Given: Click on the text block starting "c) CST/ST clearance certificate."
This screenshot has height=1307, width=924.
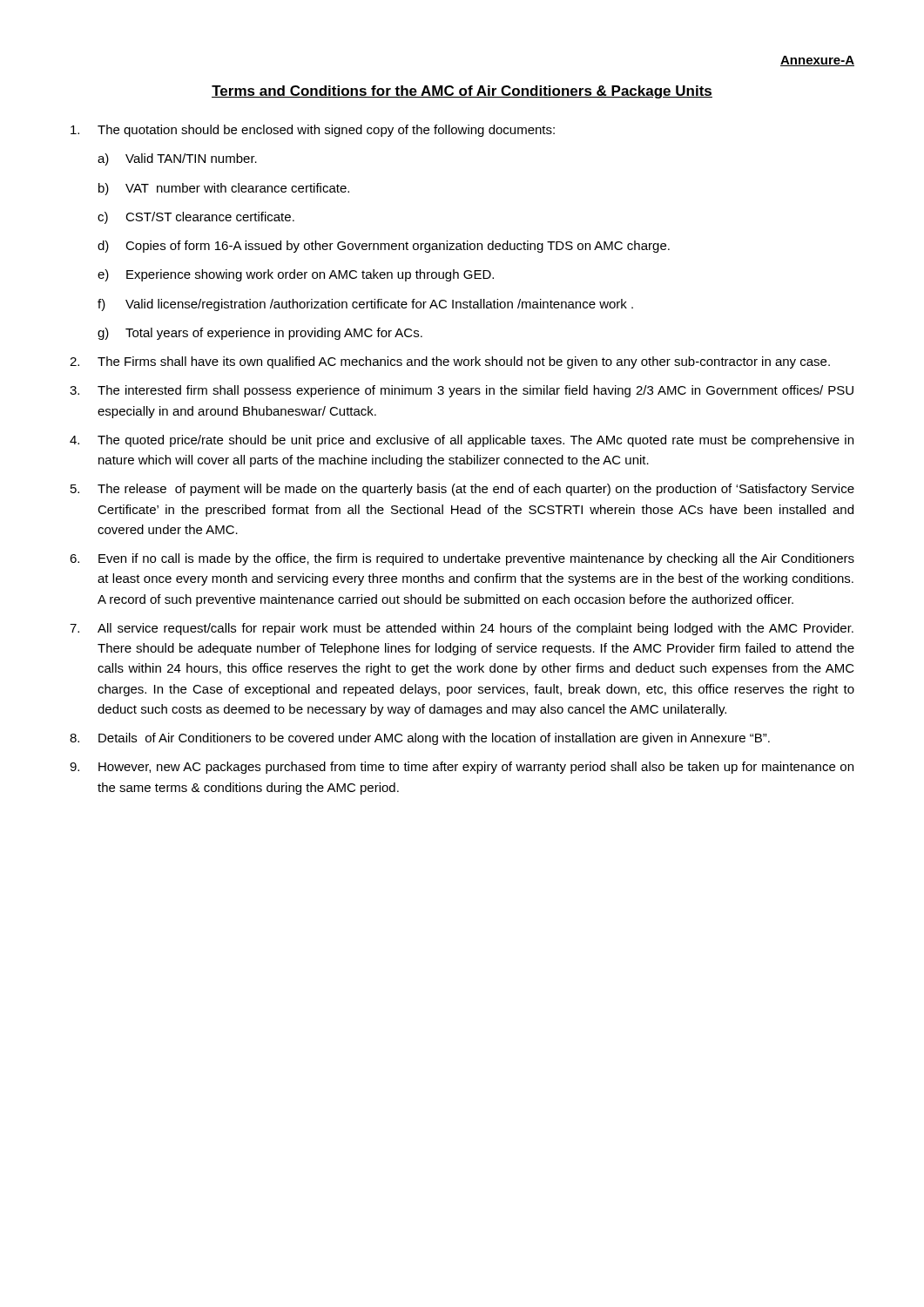Looking at the screenshot, I should tap(196, 218).
